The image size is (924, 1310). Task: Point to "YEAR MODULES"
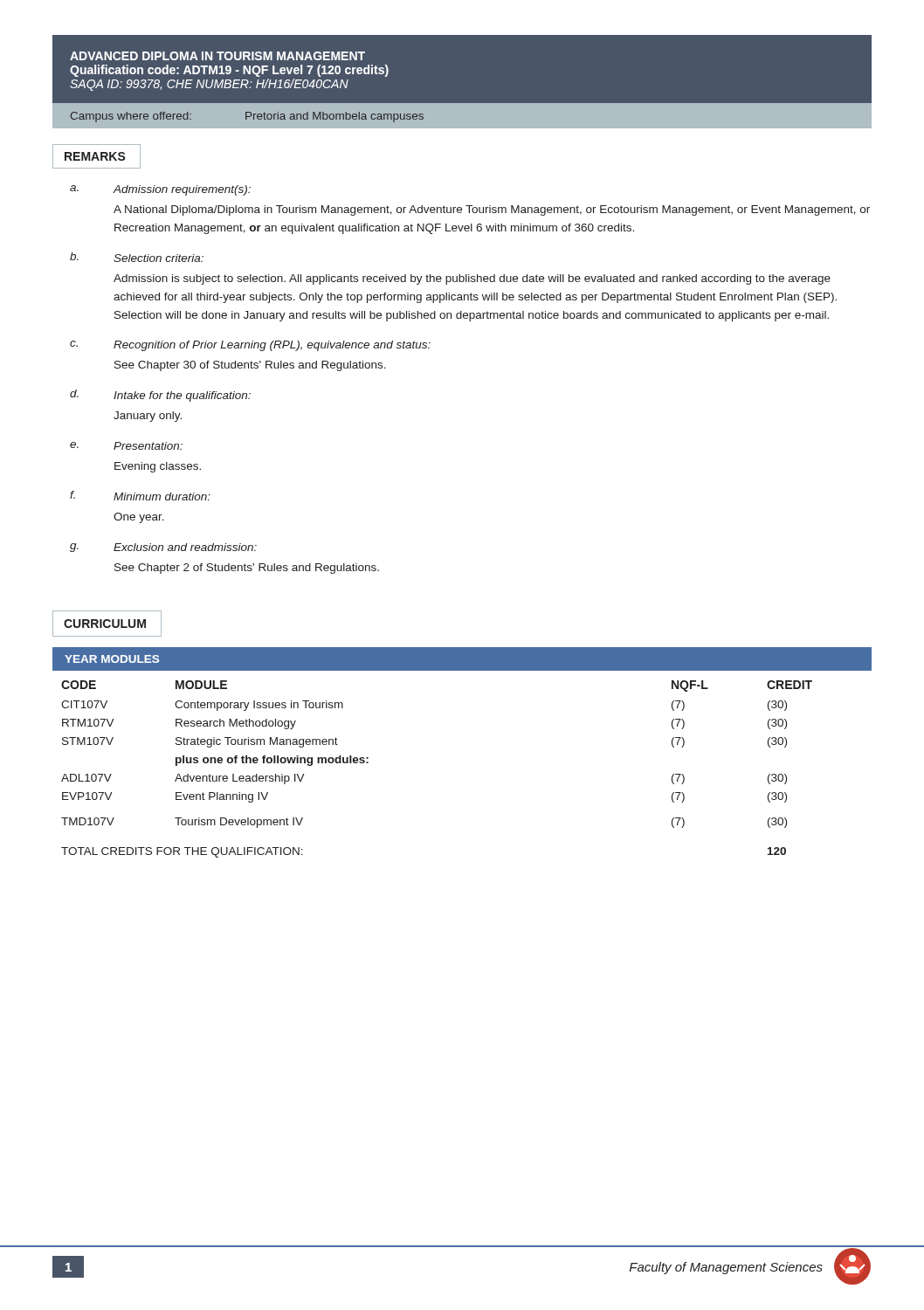(x=112, y=659)
